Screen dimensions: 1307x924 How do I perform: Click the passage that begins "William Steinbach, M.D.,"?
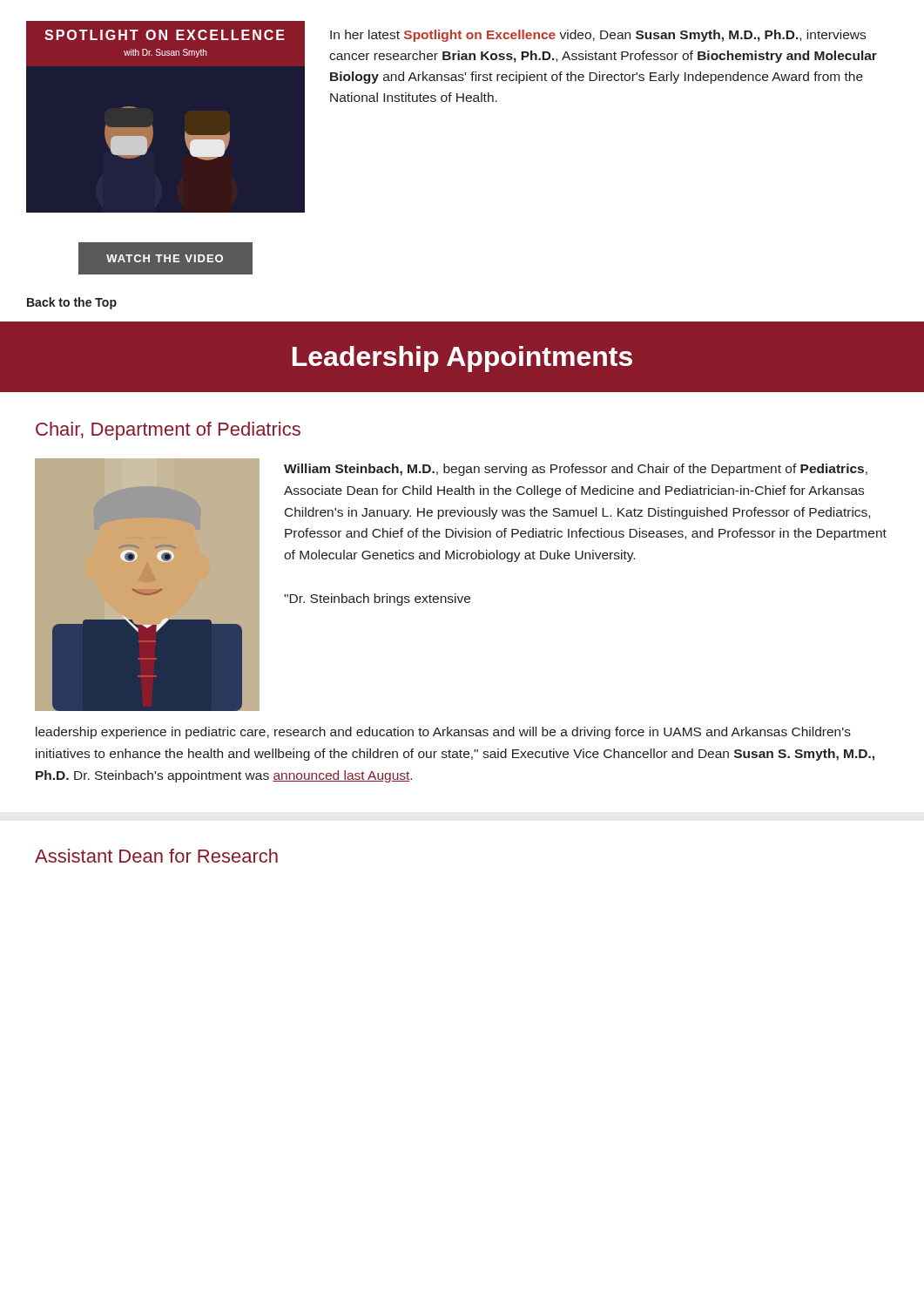tap(585, 533)
